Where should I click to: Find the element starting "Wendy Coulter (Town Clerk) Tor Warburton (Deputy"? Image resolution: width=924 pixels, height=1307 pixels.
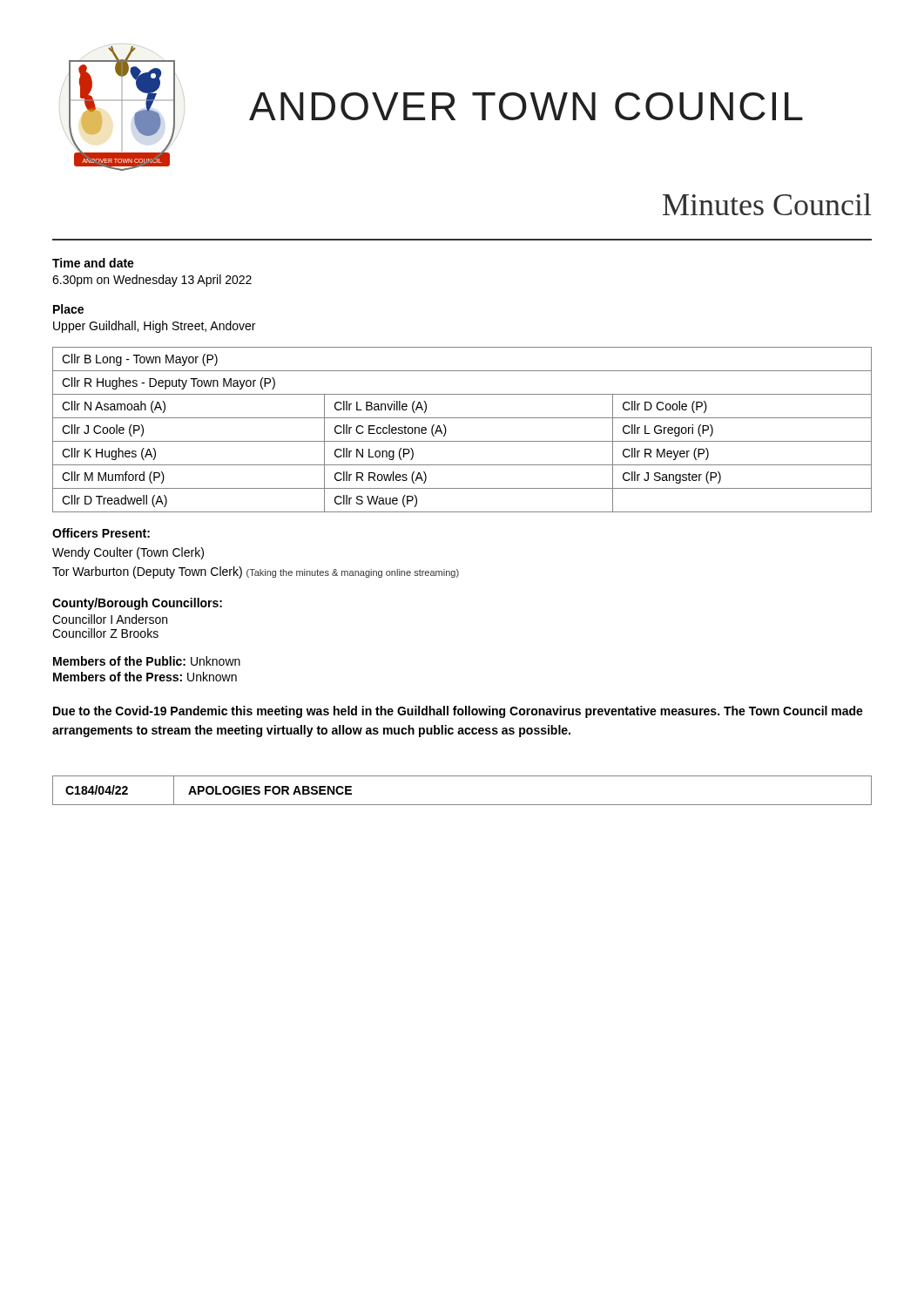(x=256, y=562)
